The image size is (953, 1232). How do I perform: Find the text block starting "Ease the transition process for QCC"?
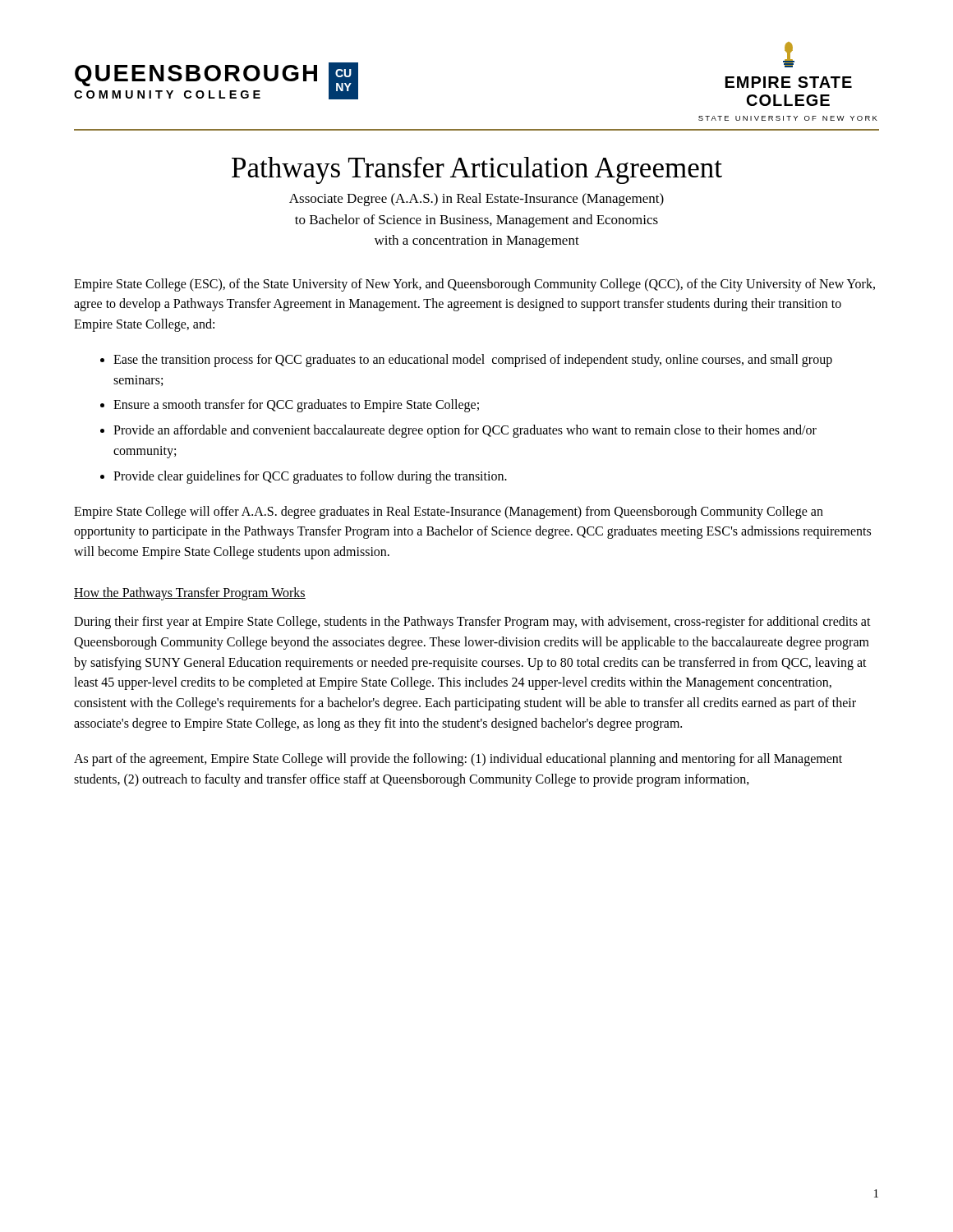(x=473, y=369)
